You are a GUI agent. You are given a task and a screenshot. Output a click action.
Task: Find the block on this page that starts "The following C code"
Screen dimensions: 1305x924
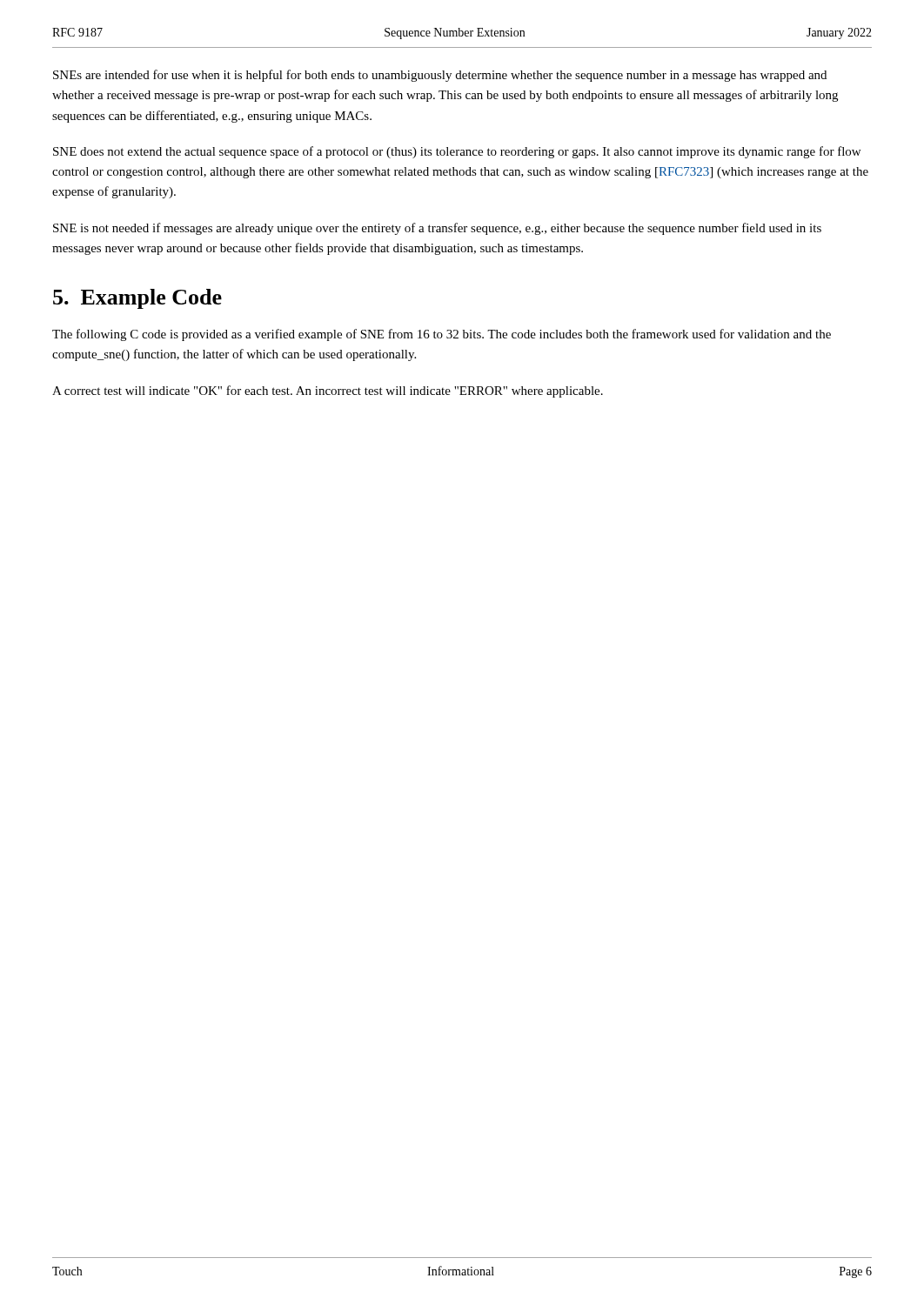click(x=442, y=344)
